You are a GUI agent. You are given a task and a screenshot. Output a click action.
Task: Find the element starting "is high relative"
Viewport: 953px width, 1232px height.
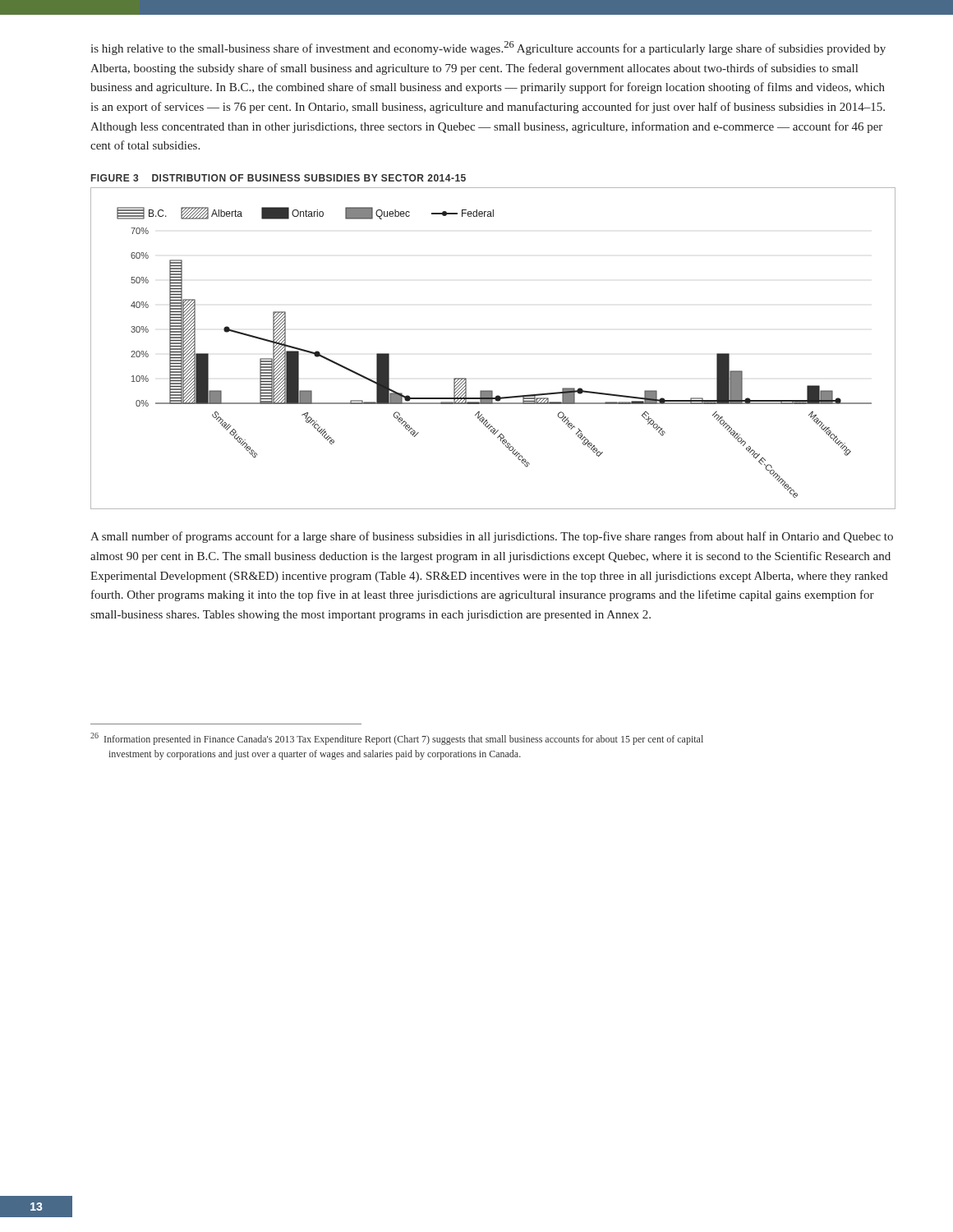pyautogui.click(x=488, y=95)
